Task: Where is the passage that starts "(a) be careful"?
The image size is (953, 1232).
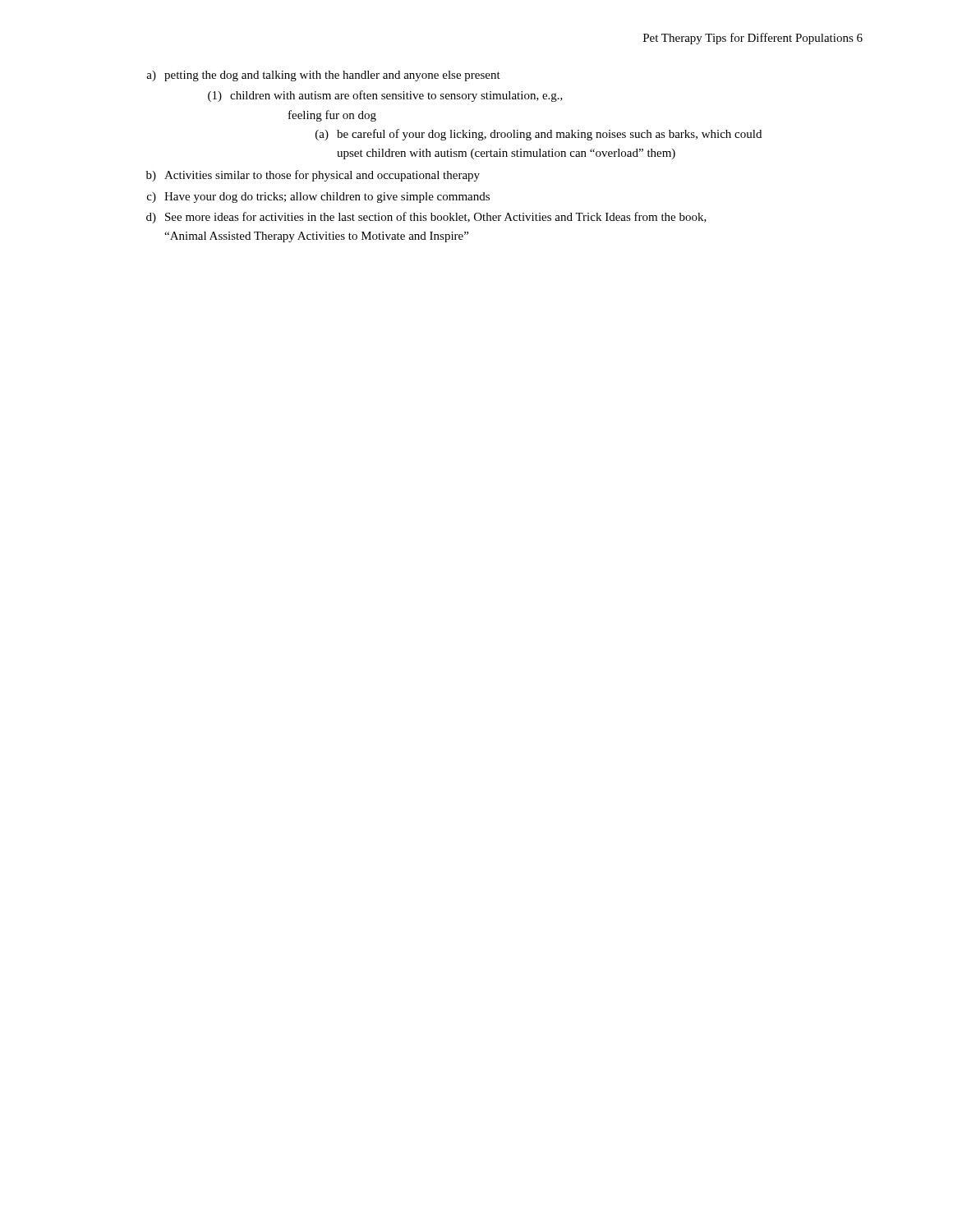Action: (526, 144)
